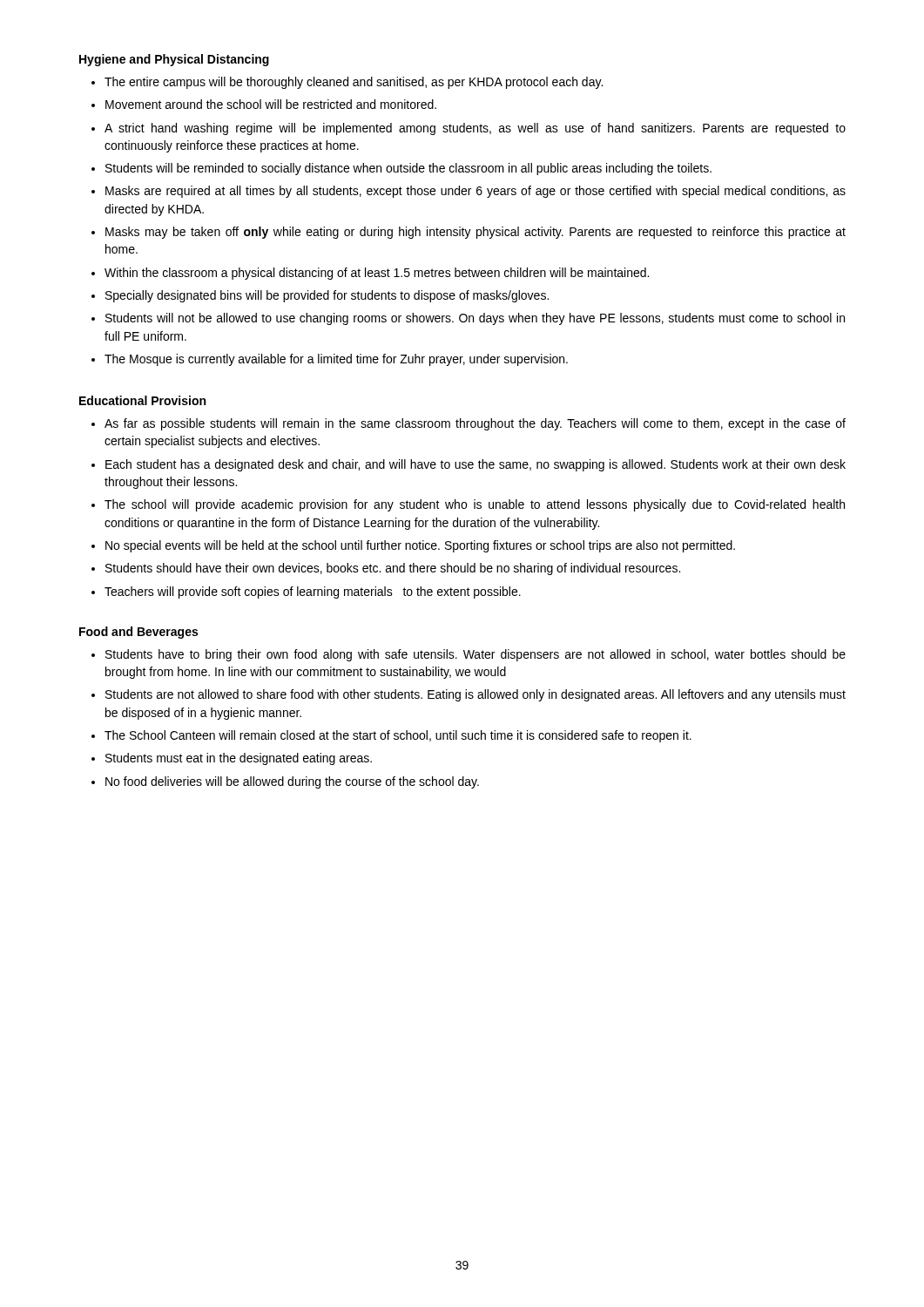Point to the text block starting "Students will not be allowed to"
The width and height of the screenshot is (924, 1307).
tap(475, 327)
